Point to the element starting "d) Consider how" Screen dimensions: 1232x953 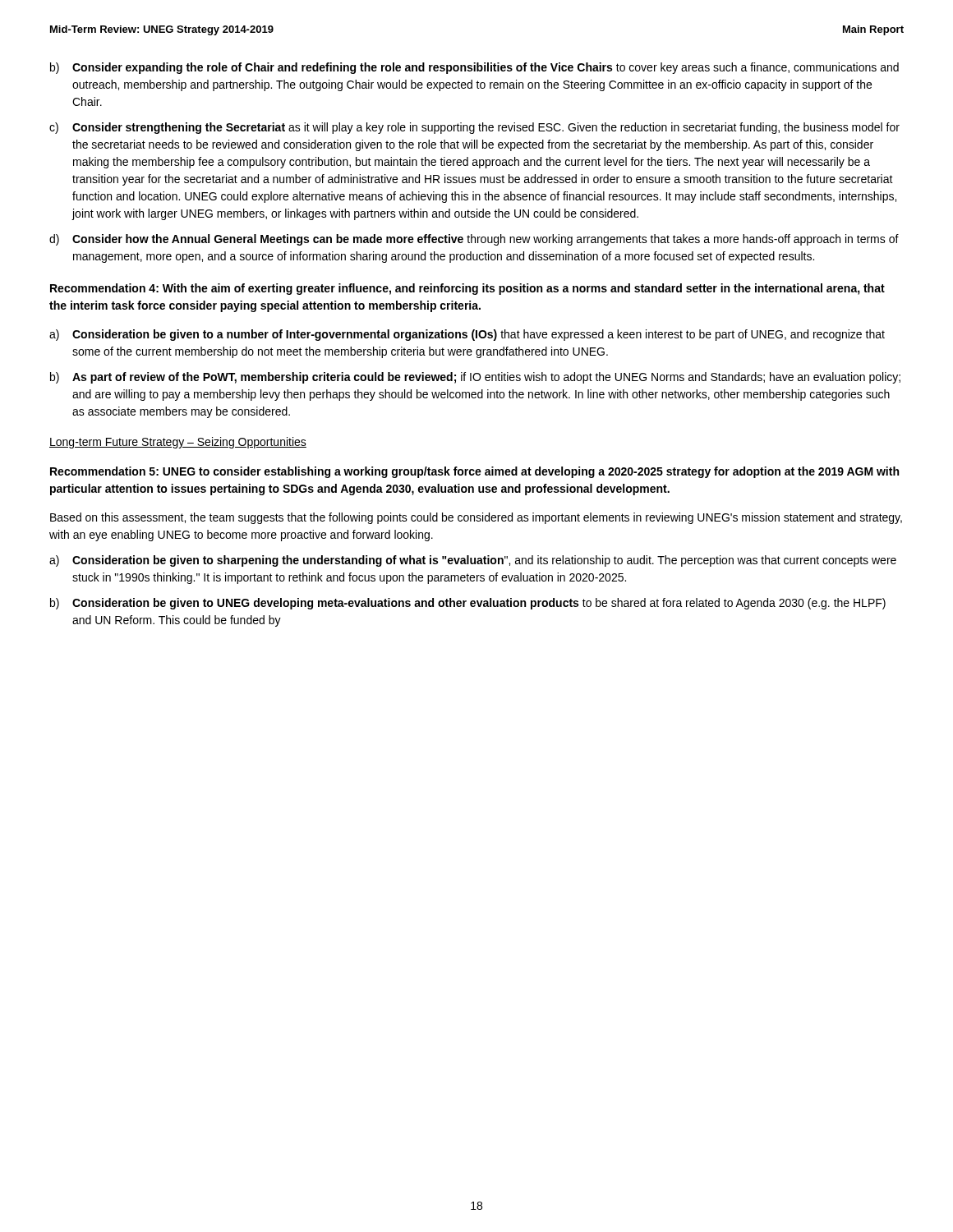pos(476,248)
